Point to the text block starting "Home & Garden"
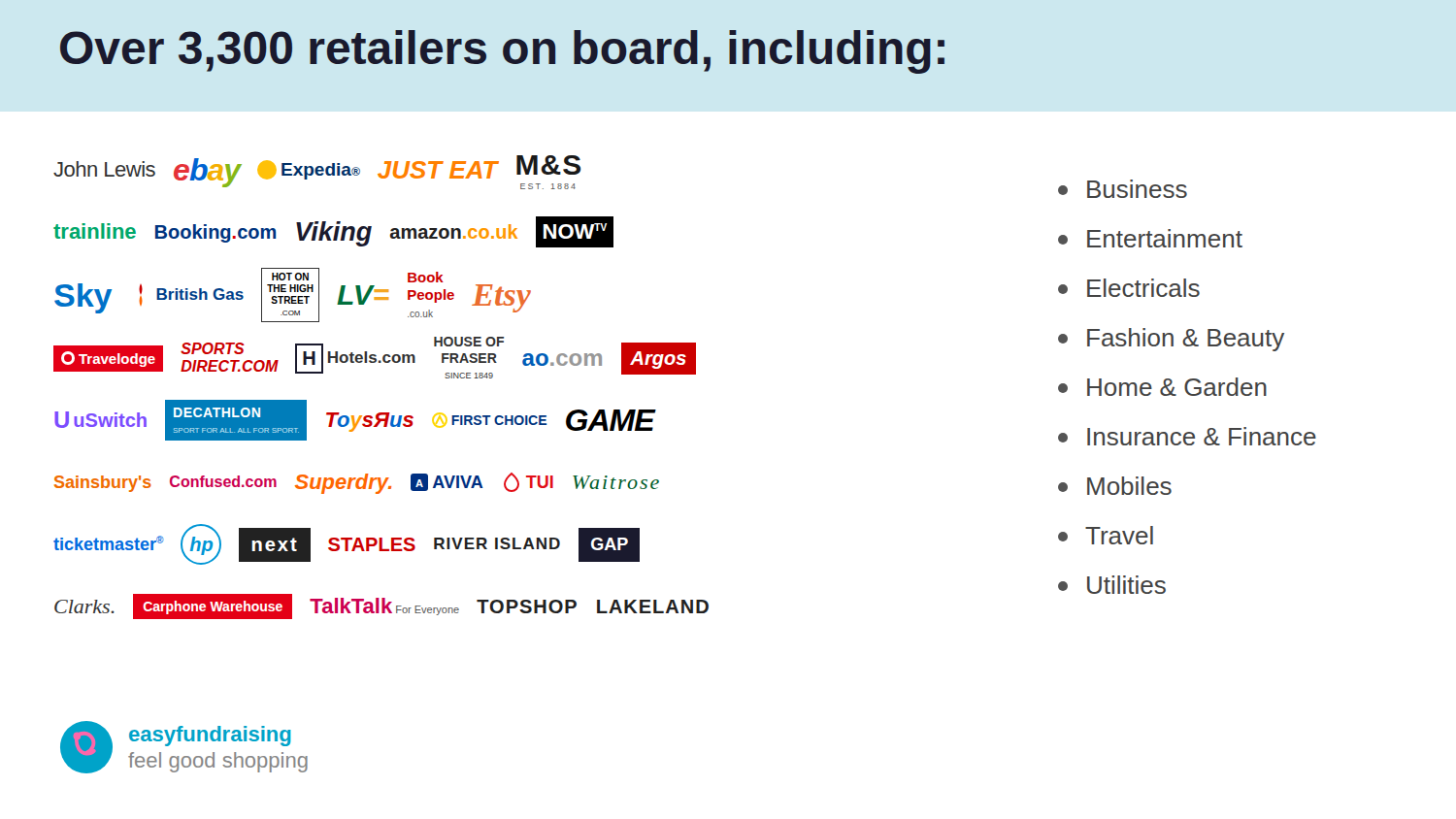The width and height of the screenshot is (1456, 819). click(1163, 388)
